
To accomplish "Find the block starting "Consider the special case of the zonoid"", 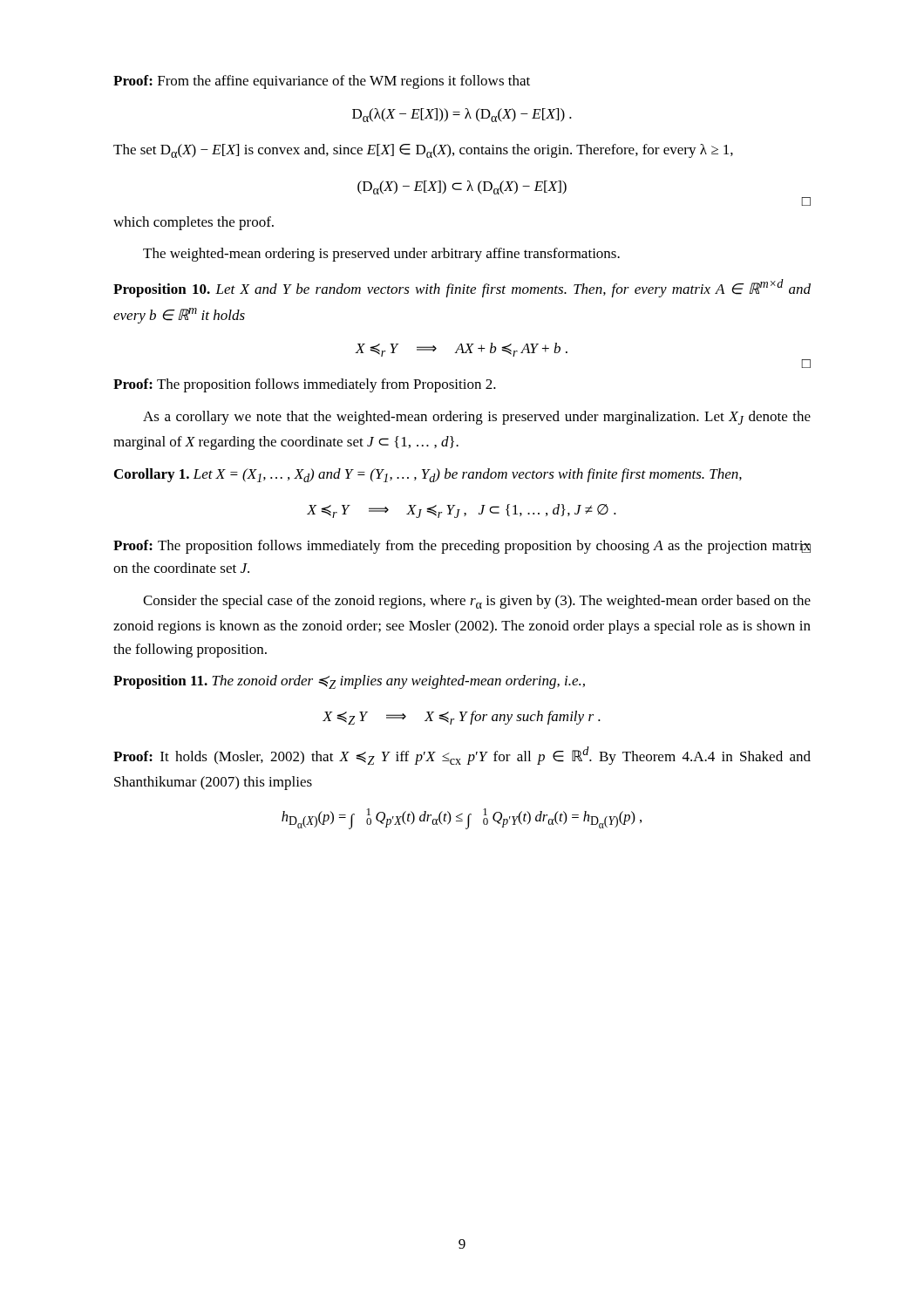I will coord(462,625).
